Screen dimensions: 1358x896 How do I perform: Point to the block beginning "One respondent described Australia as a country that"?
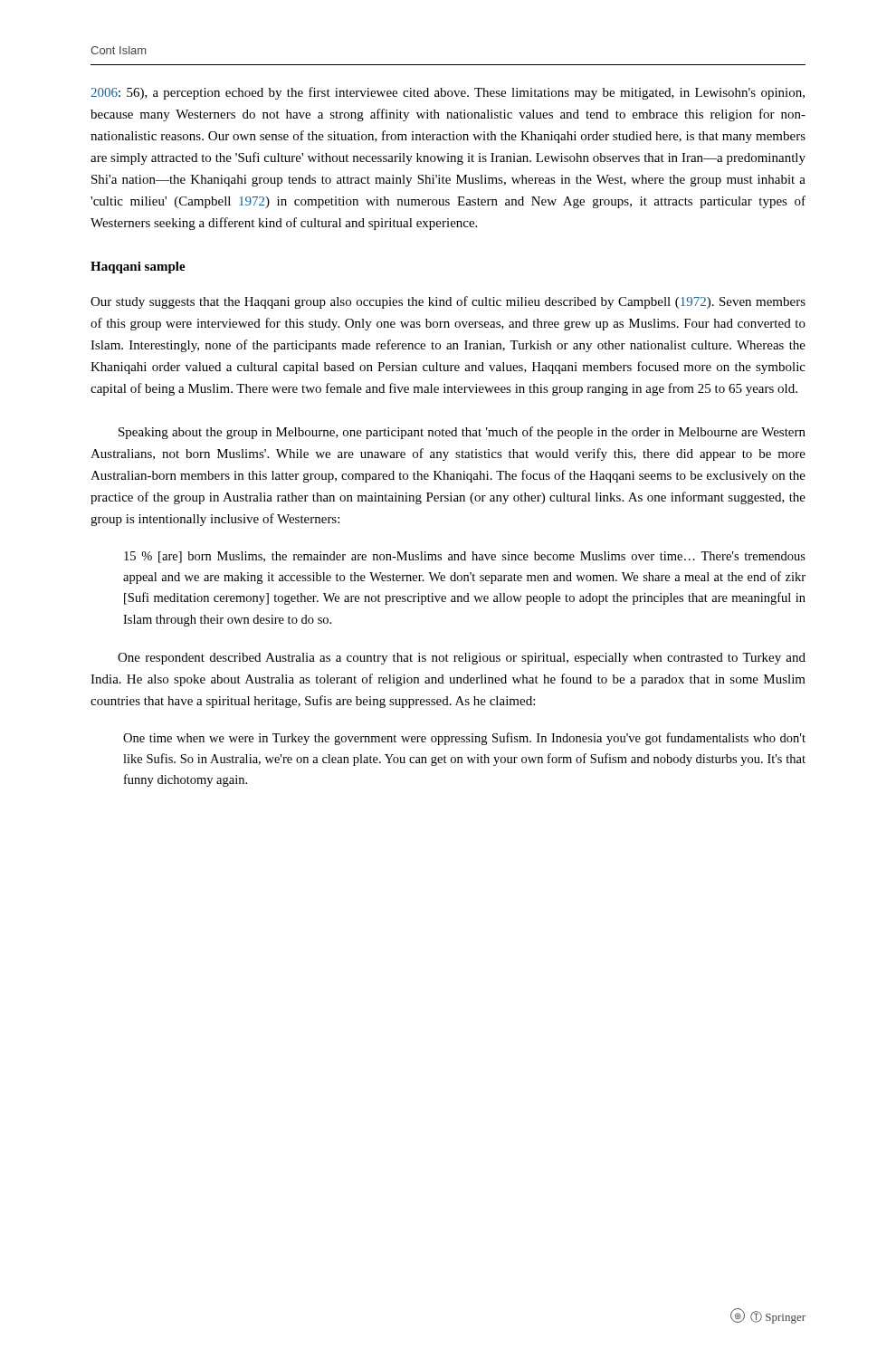pyautogui.click(x=448, y=679)
